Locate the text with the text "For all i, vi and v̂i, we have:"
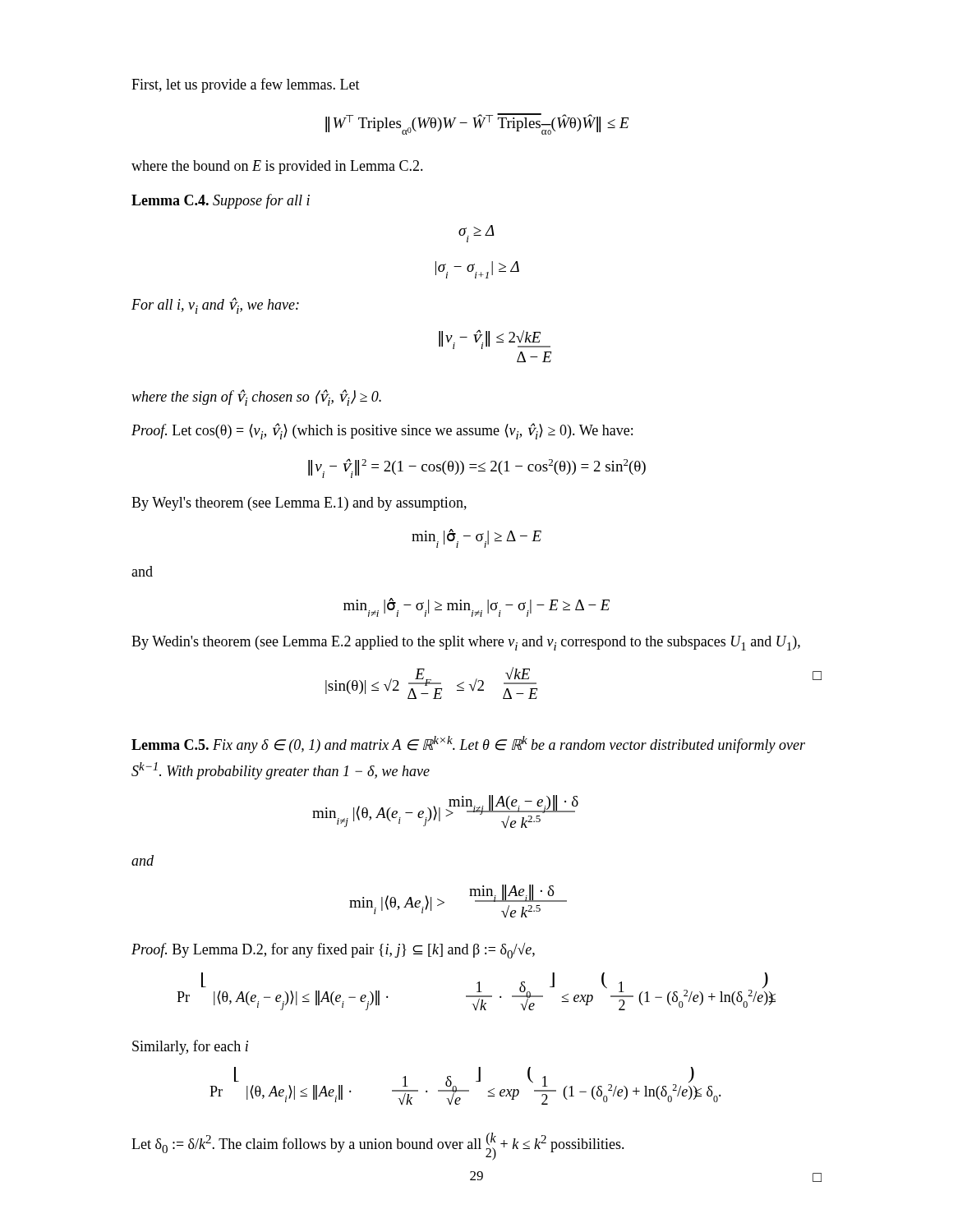 215,306
